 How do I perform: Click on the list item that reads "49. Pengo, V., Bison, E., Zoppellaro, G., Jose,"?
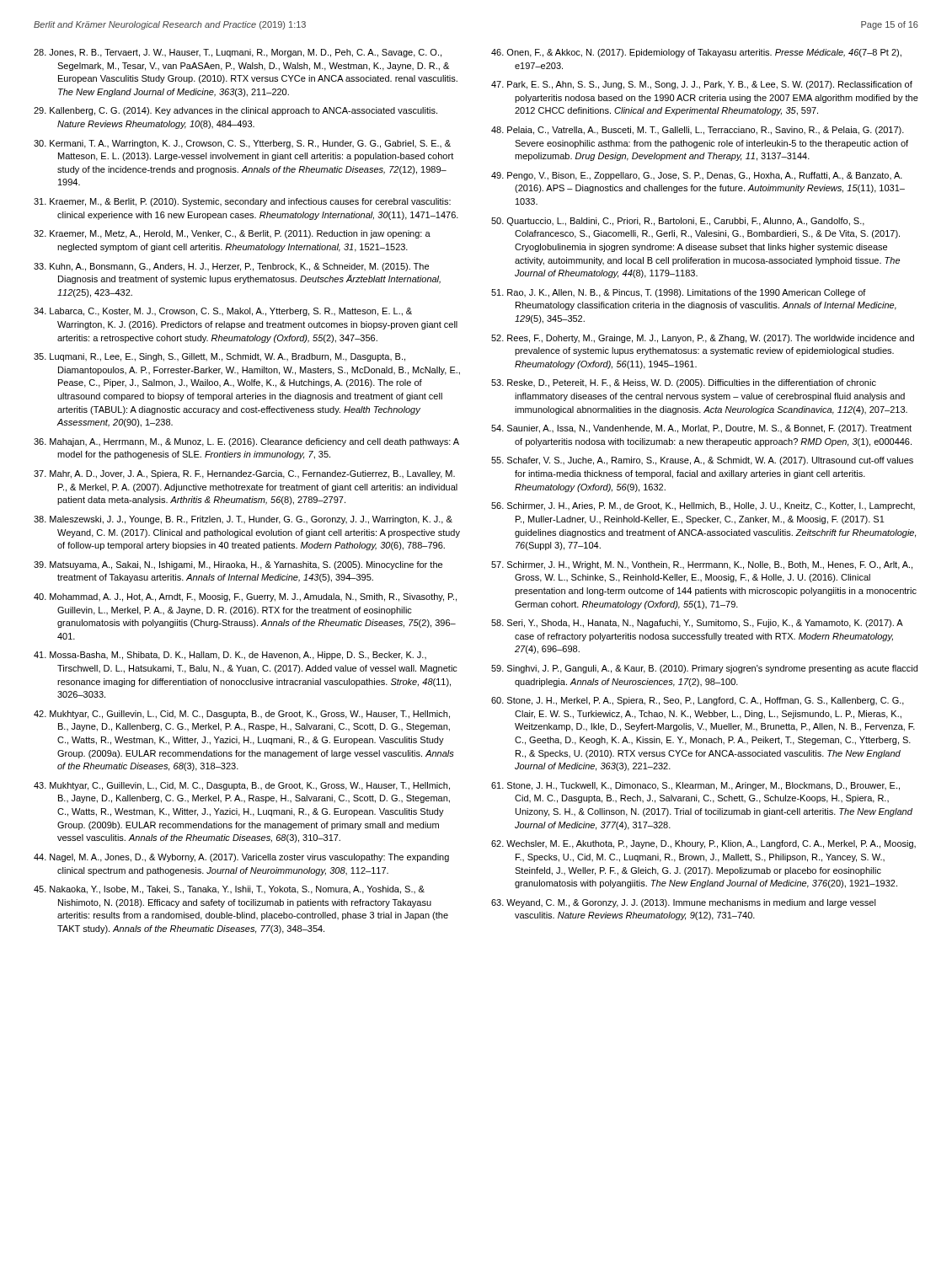(x=698, y=188)
